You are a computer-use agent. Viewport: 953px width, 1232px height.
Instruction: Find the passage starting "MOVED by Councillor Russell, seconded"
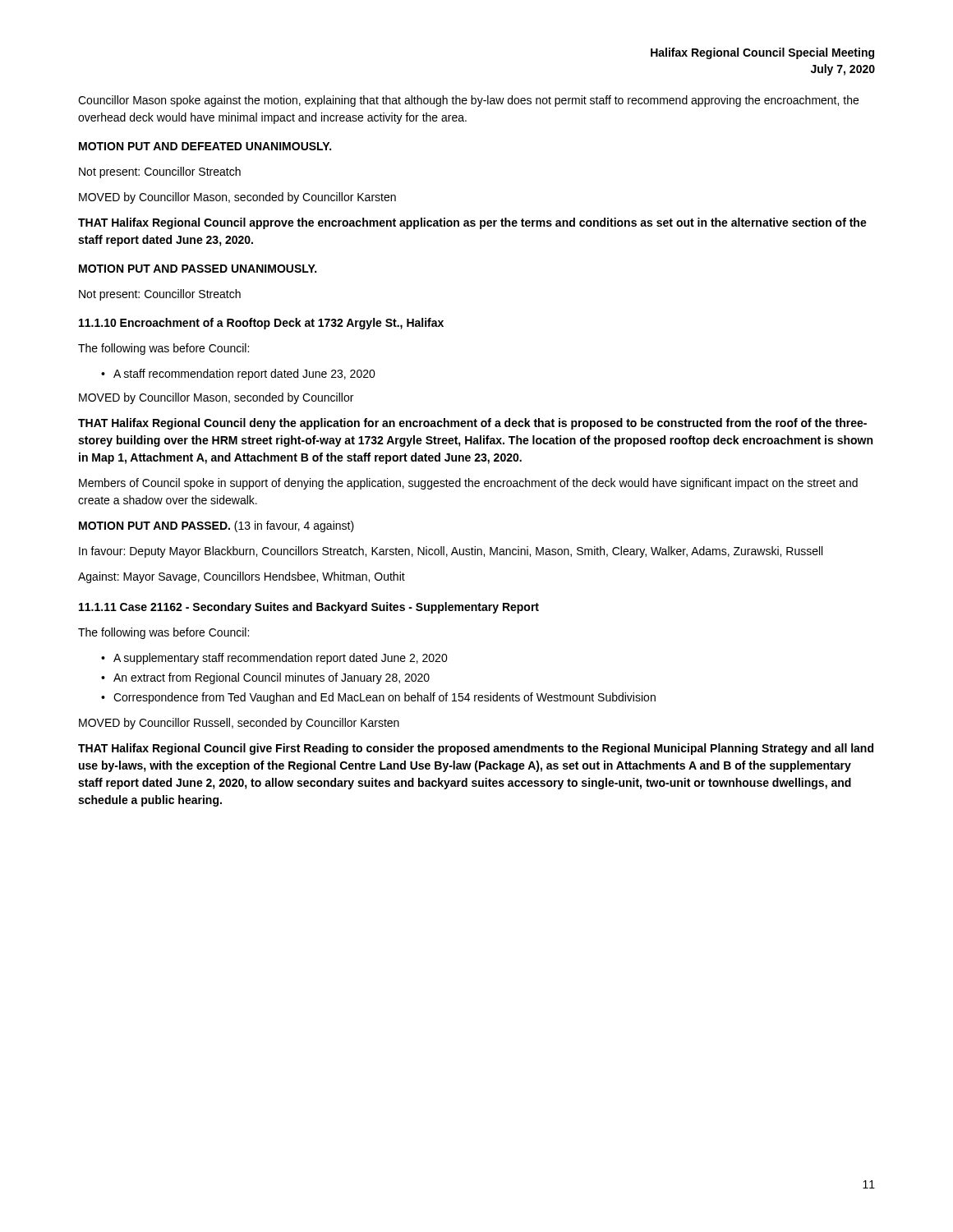(239, 723)
